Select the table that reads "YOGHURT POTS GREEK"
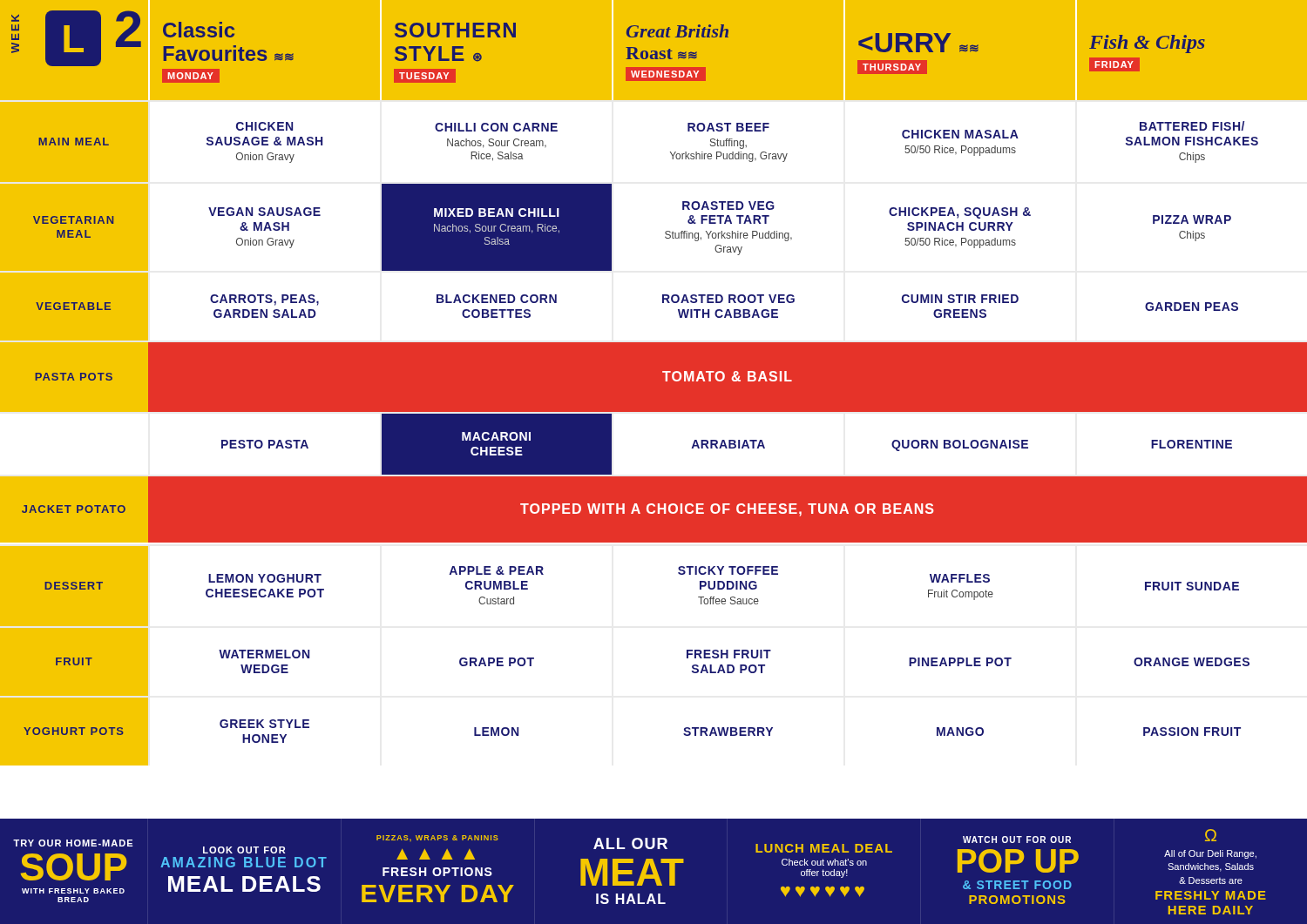Image resolution: width=1307 pixels, height=924 pixels. tap(654, 731)
